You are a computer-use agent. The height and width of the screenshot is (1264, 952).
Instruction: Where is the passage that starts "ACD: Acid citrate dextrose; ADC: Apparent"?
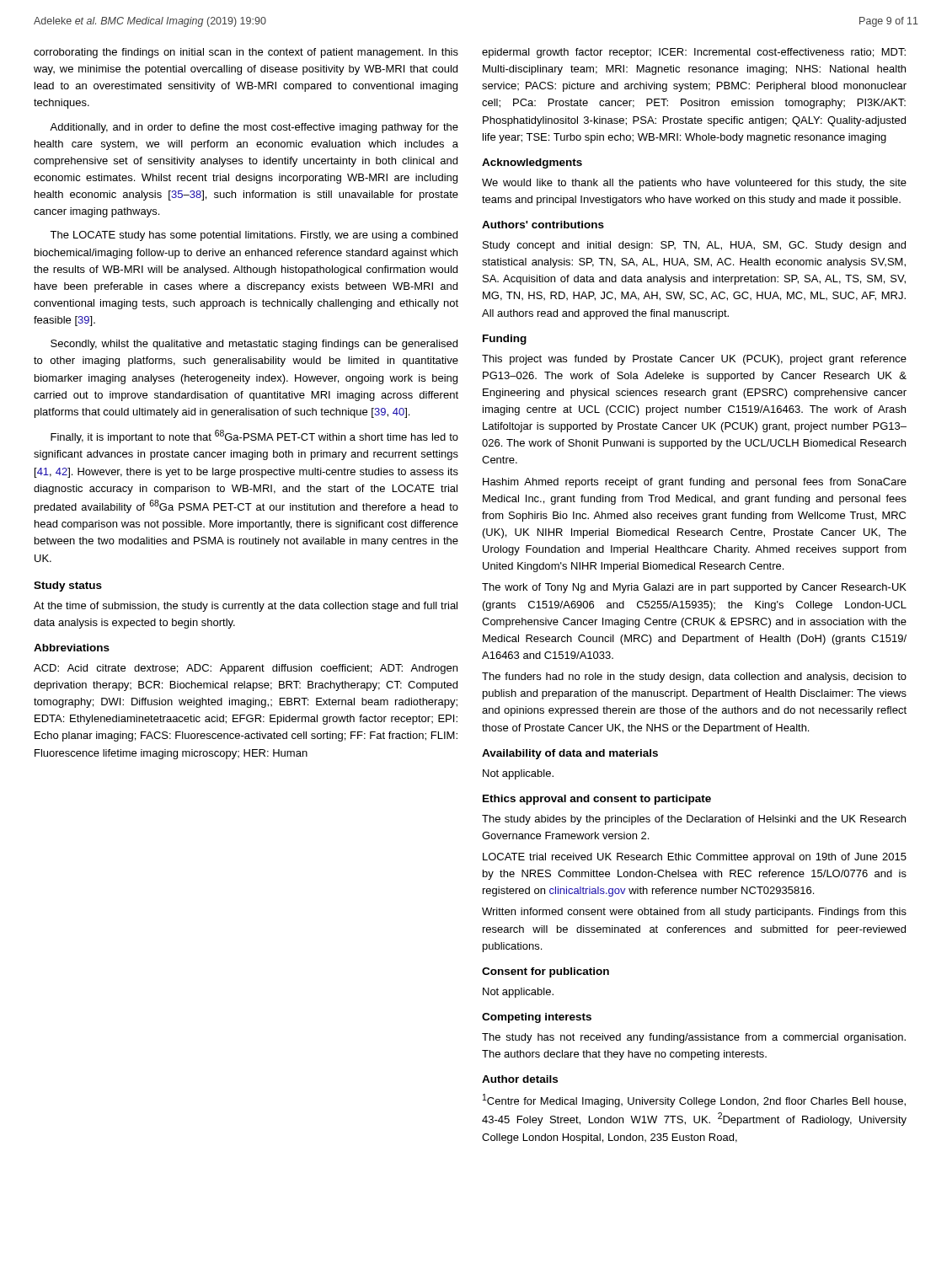pos(246,711)
